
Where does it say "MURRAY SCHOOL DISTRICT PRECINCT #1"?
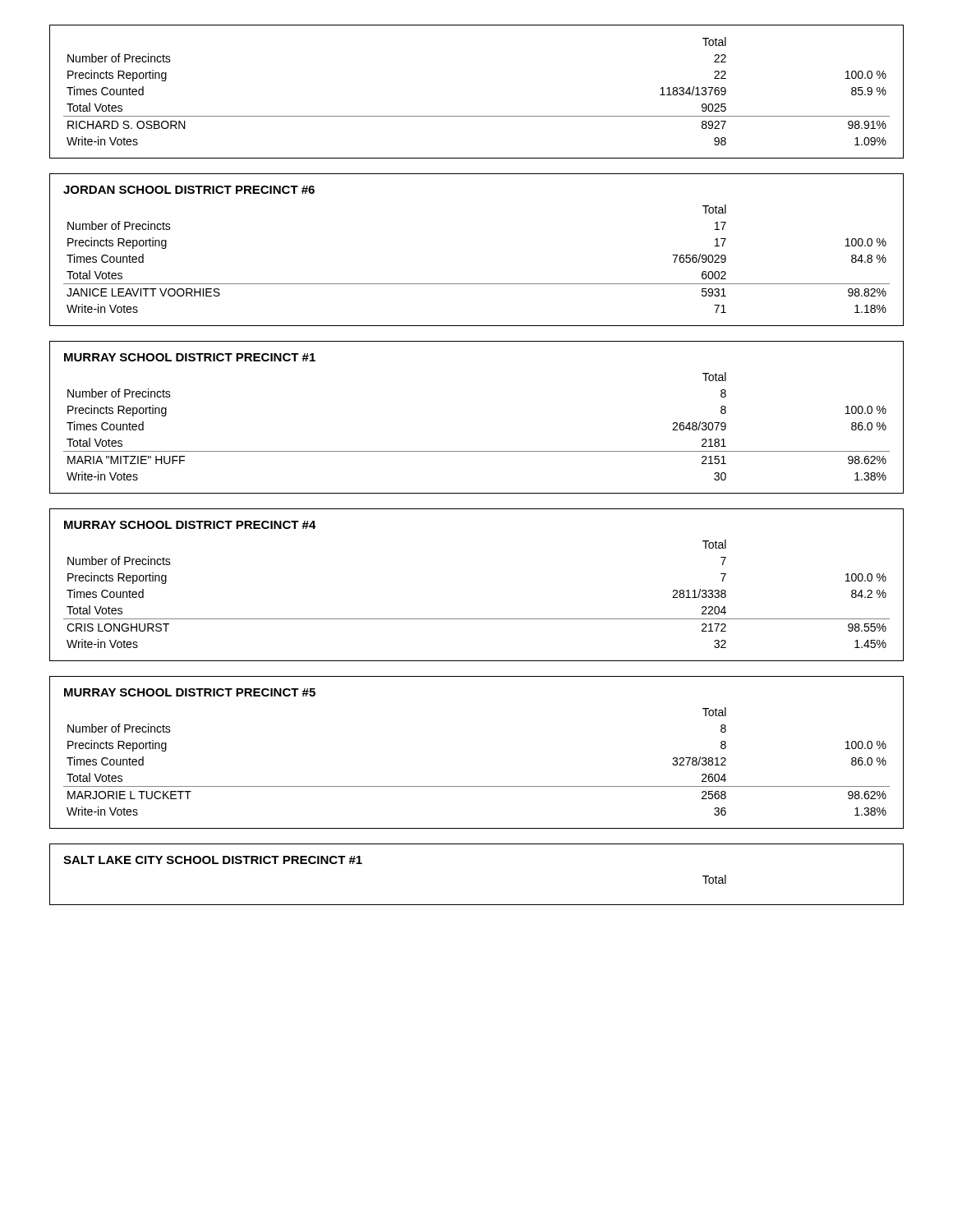pos(190,357)
